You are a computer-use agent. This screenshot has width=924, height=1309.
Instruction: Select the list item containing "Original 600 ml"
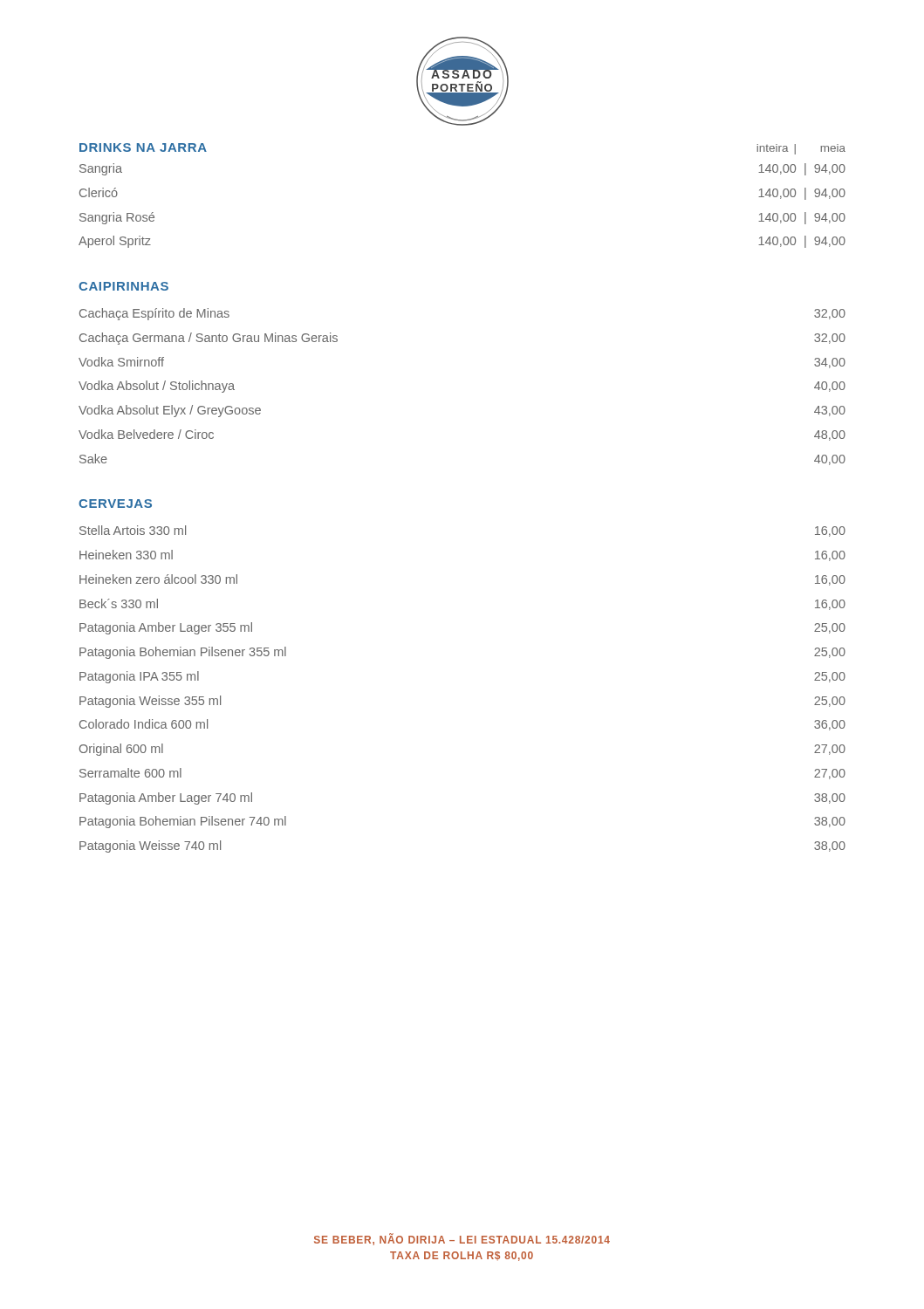[x=121, y=749]
